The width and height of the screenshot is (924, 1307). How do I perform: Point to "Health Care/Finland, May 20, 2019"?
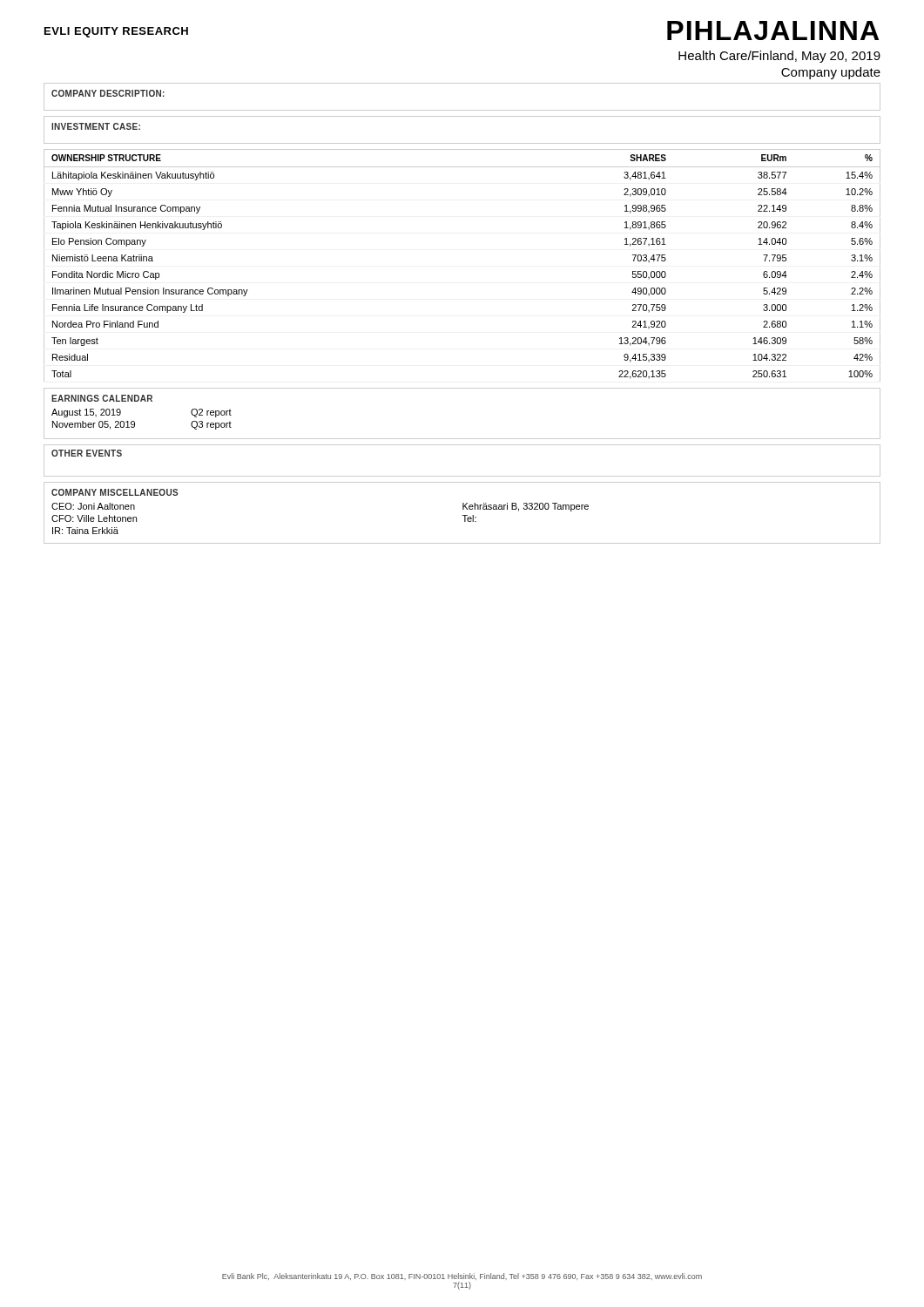coord(779,55)
